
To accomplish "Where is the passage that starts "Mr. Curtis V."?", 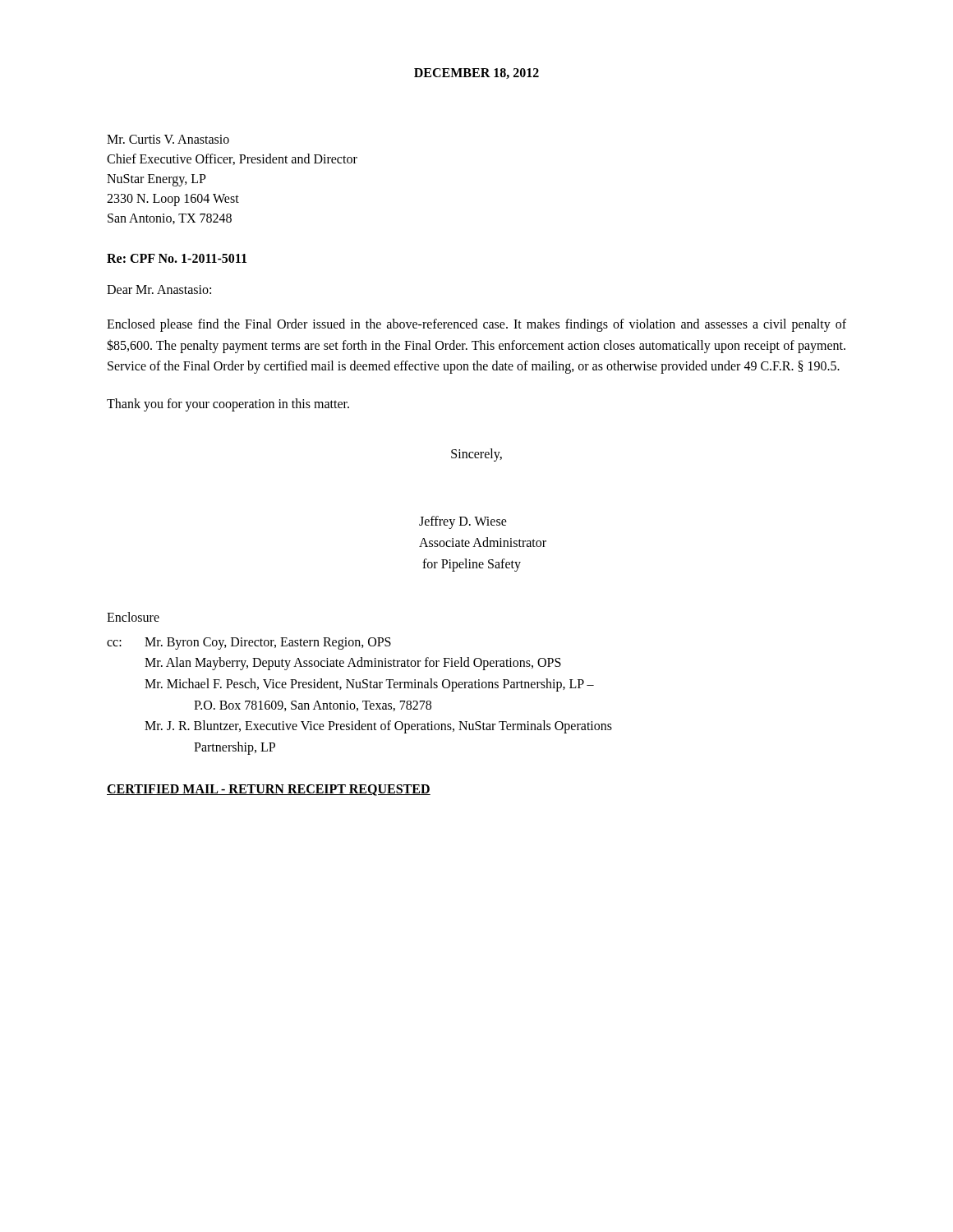I will point(168,139).
